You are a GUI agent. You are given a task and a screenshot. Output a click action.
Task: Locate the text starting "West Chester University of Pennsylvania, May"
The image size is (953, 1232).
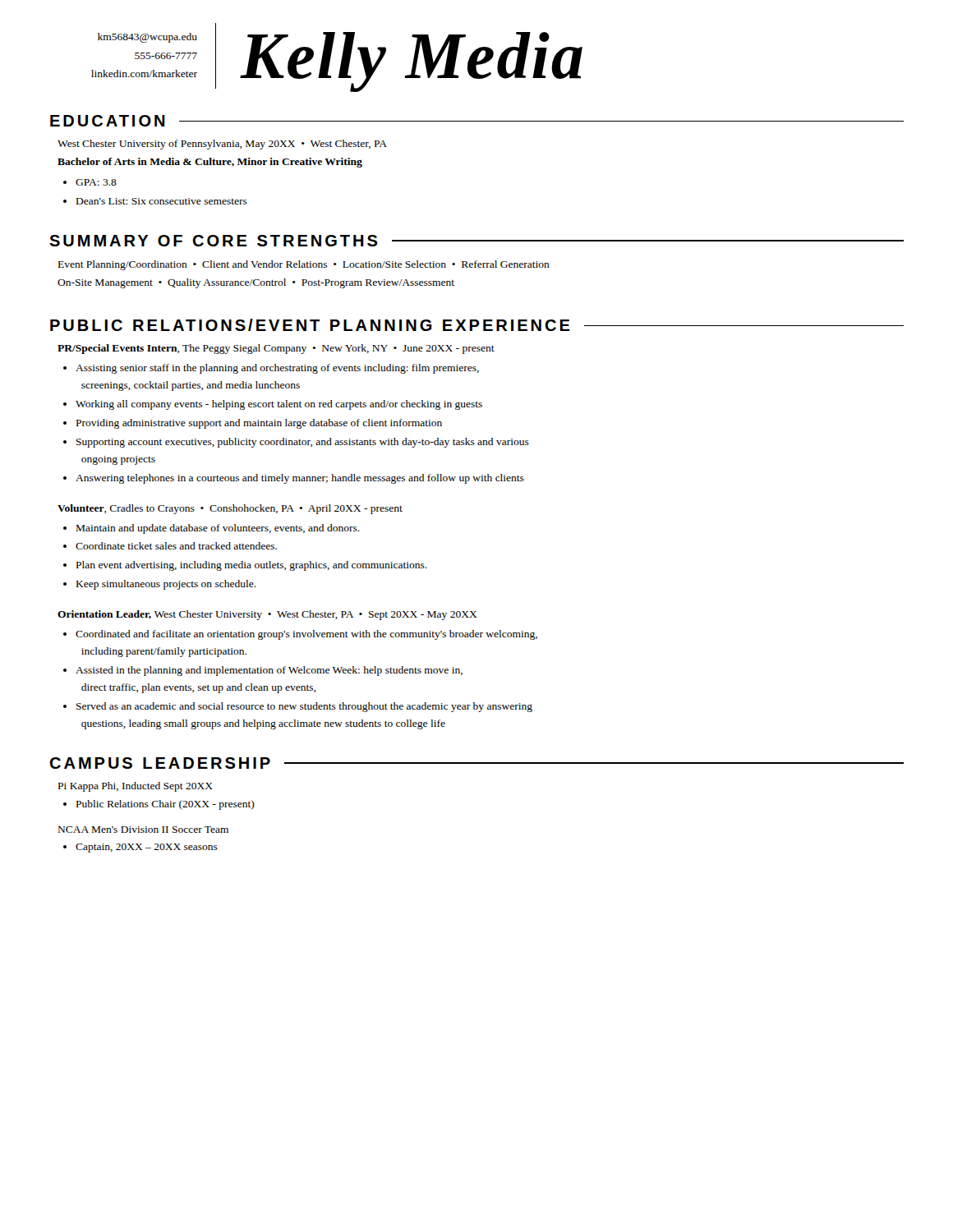222,143
